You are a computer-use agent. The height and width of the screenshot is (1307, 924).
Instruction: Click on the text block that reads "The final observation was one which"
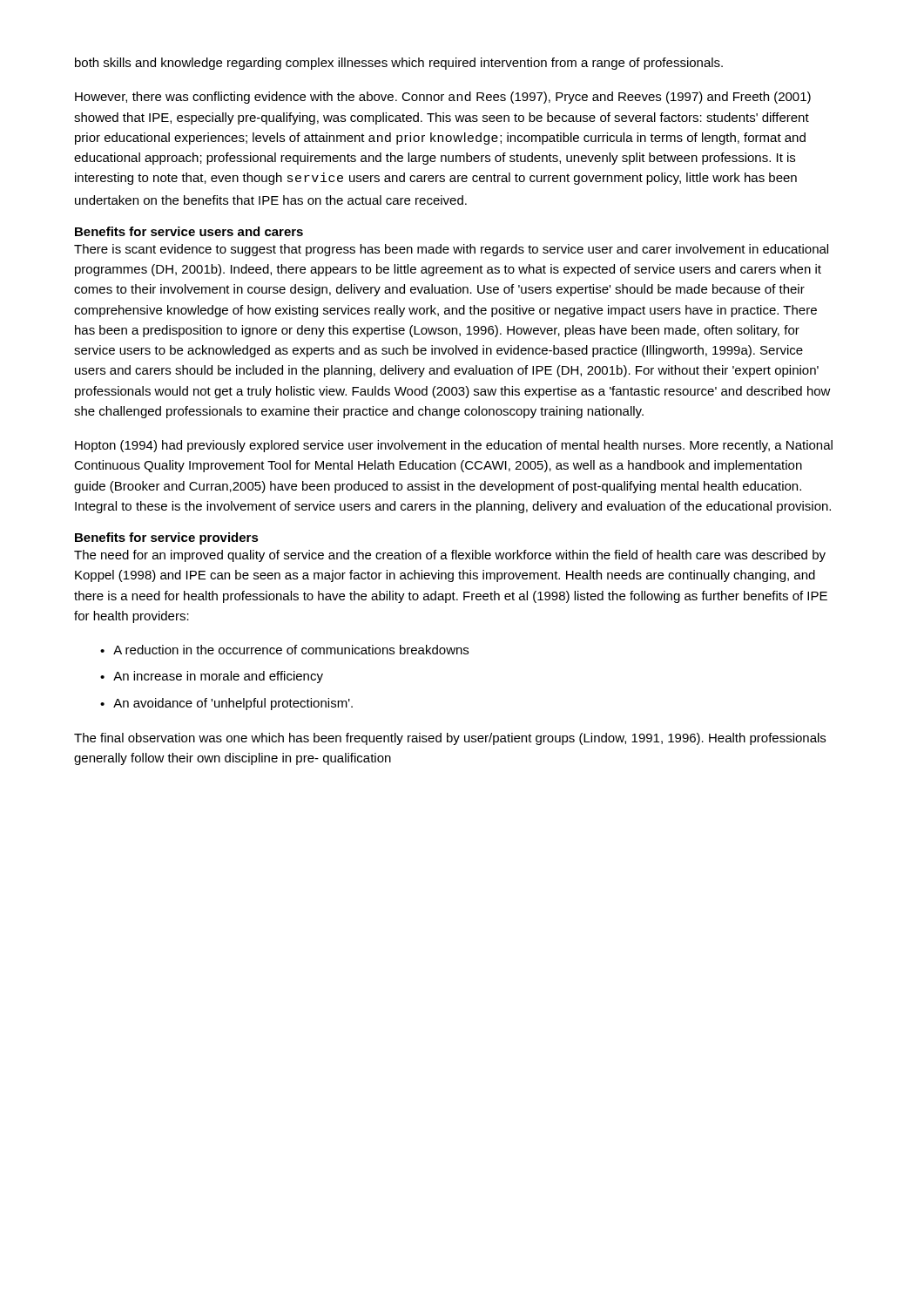450,747
